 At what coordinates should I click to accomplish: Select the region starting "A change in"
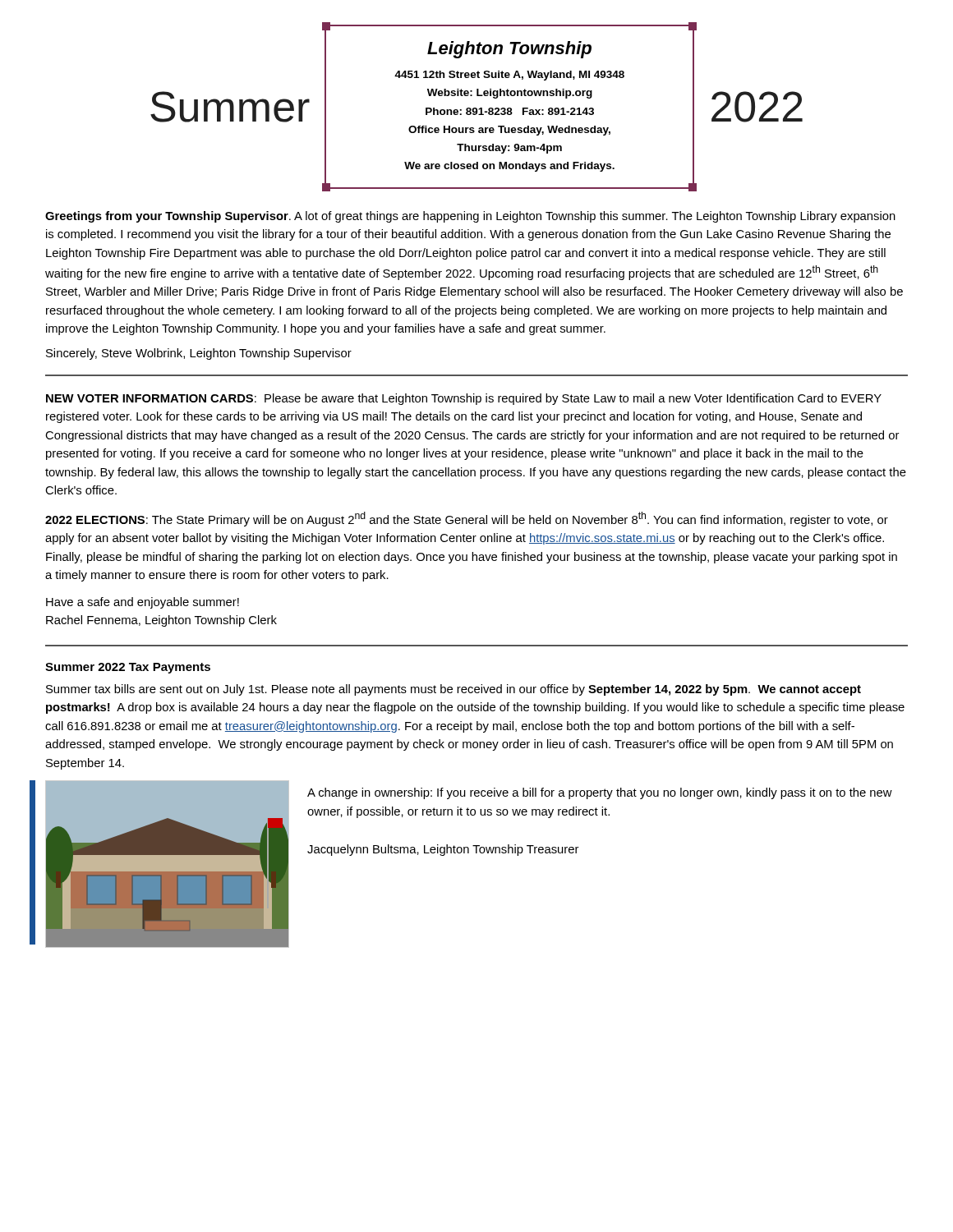[600, 821]
